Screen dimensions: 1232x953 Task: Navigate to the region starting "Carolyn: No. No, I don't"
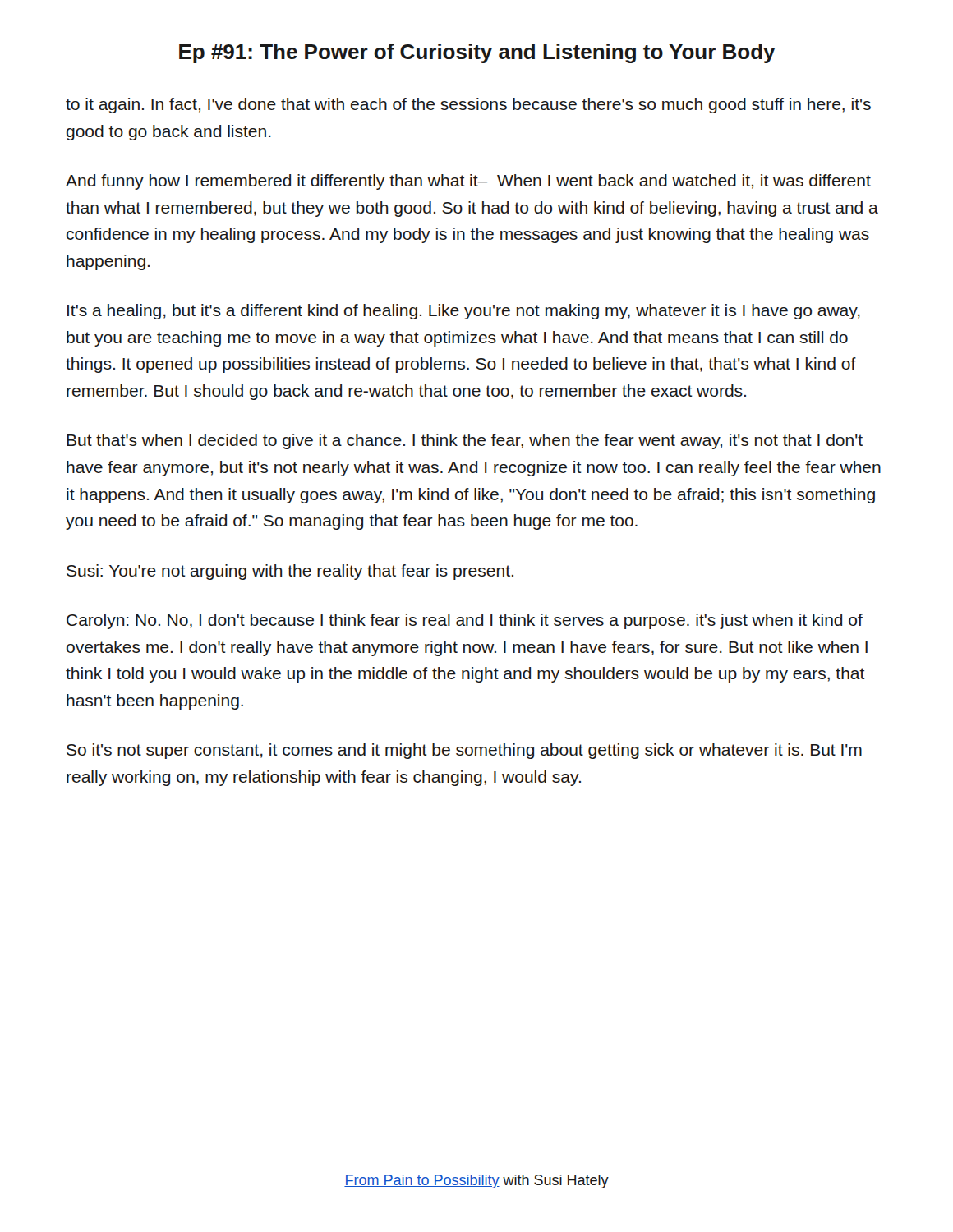pyautogui.click(x=467, y=660)
